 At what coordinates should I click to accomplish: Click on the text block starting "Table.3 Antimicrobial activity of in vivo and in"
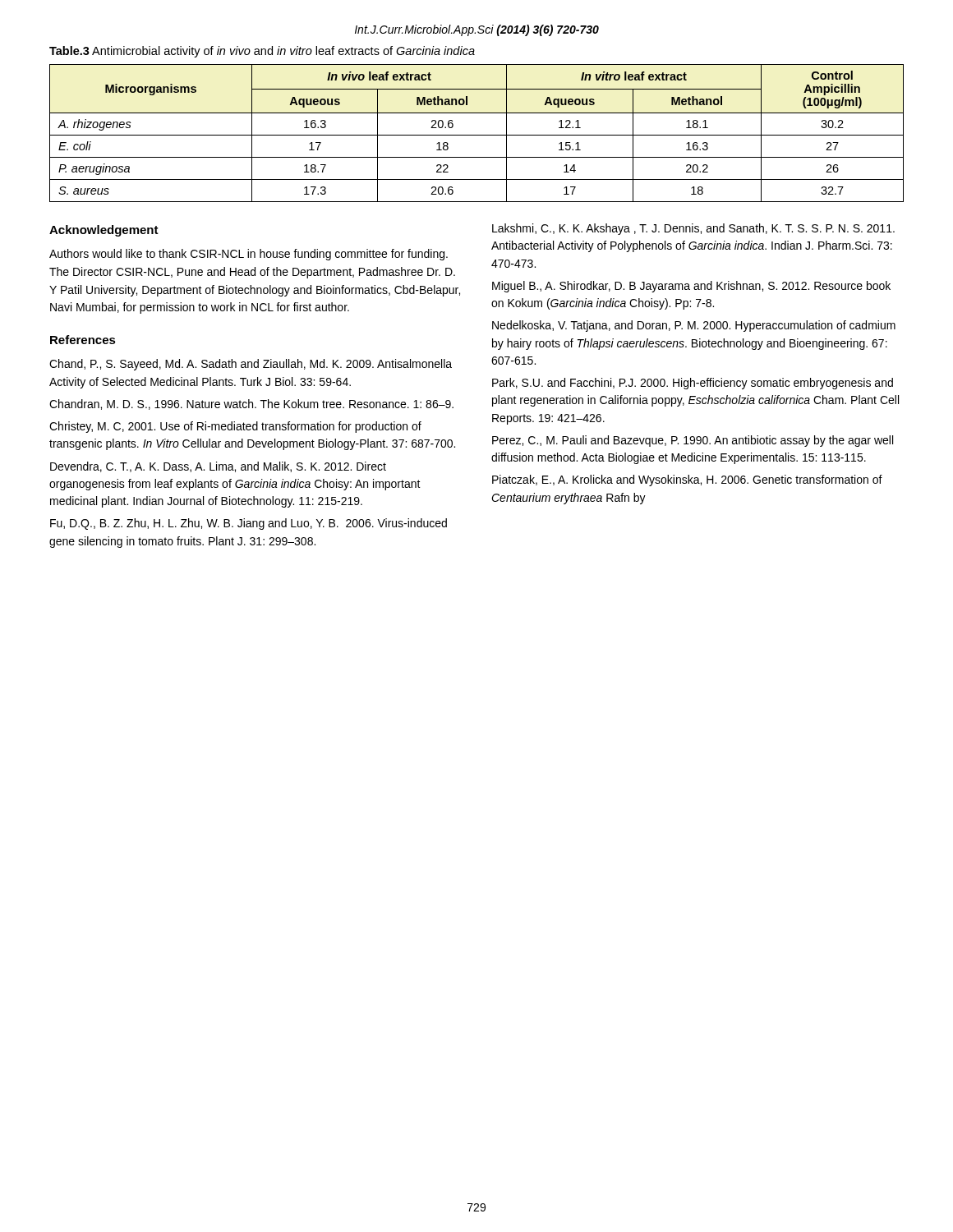(x=262, y=51)
